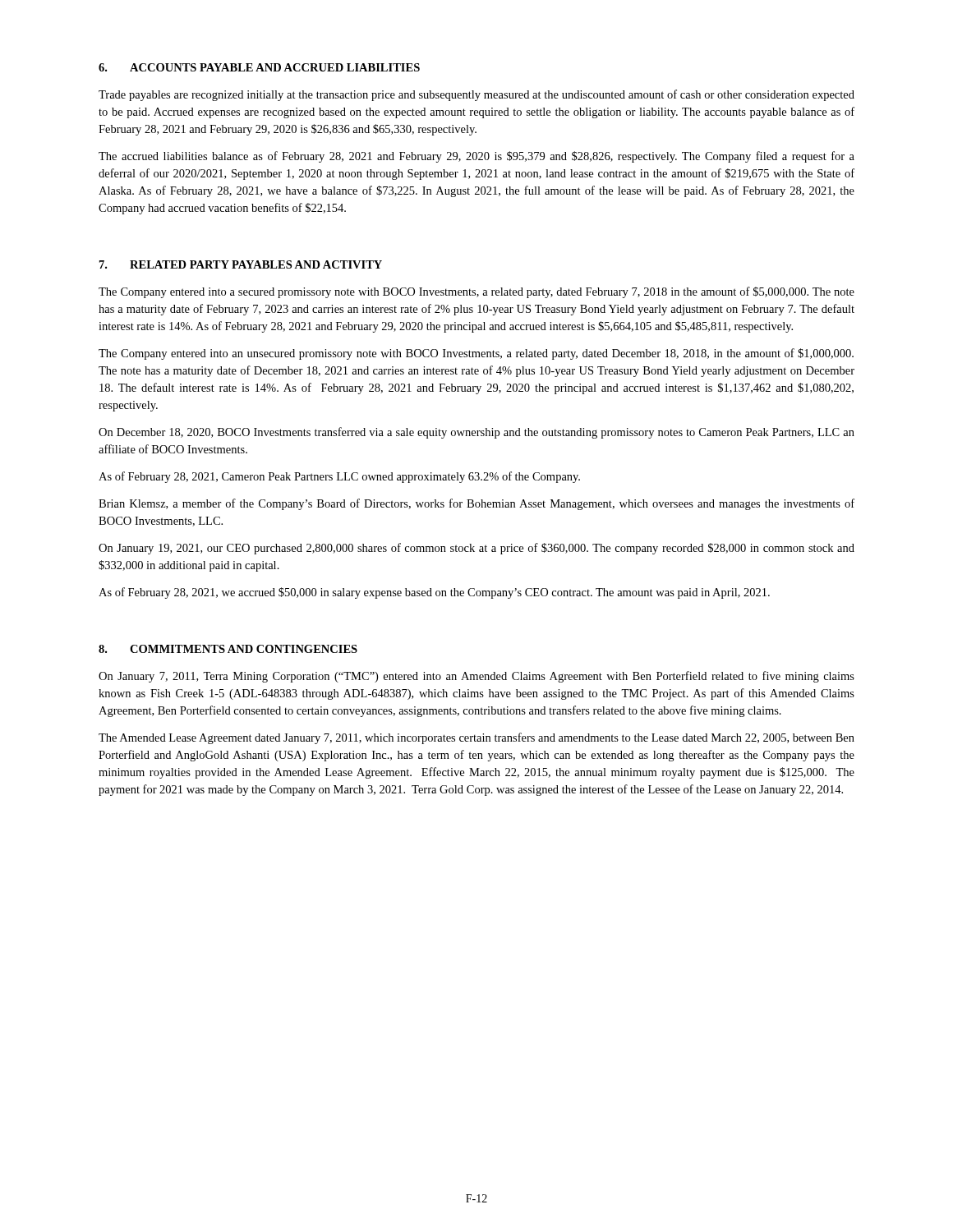
Task: Locate the text block that says "The accrued liabilities balance"
Action: coord(476,182)
